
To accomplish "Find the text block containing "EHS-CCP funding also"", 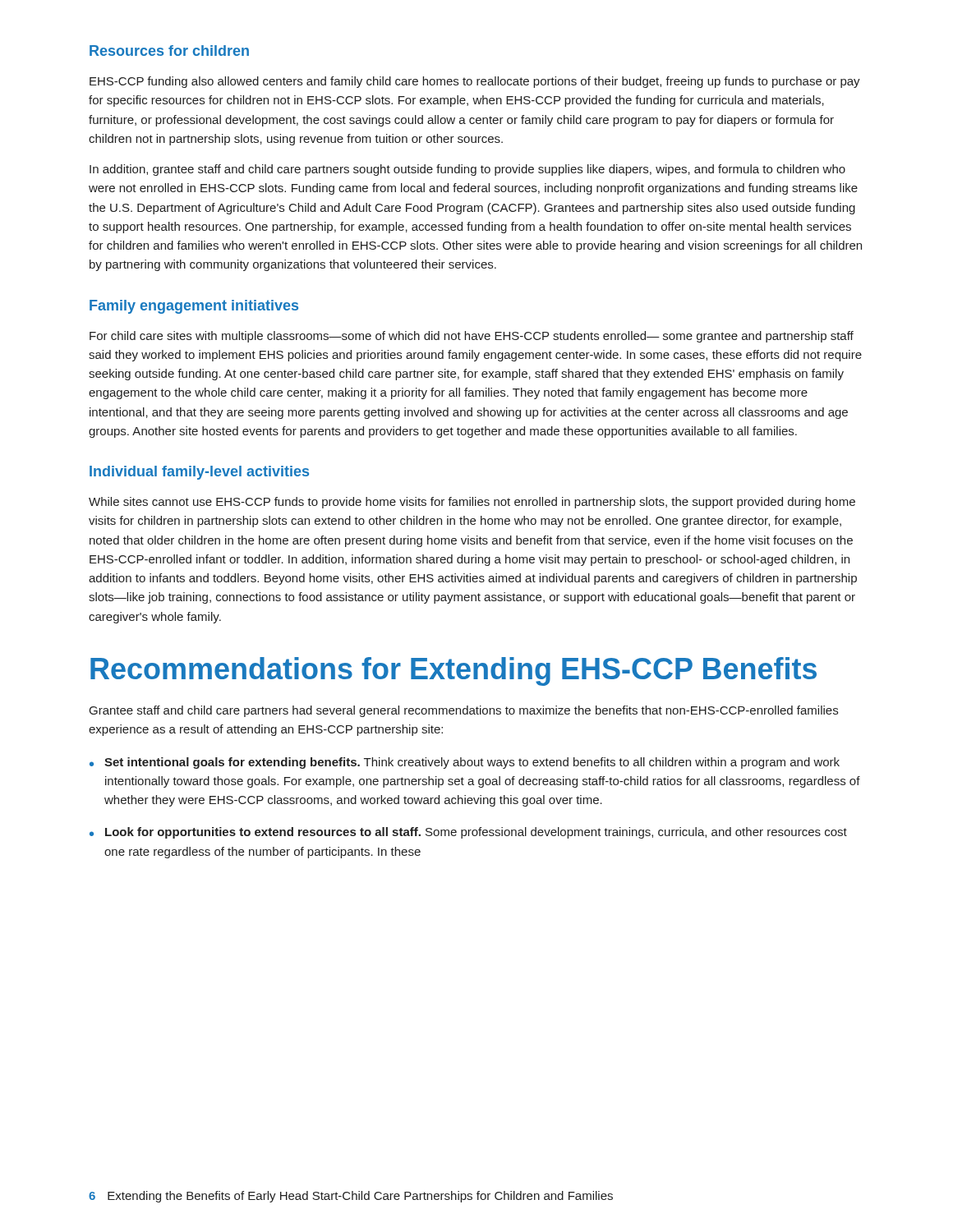I will click(x=476, y=110).
